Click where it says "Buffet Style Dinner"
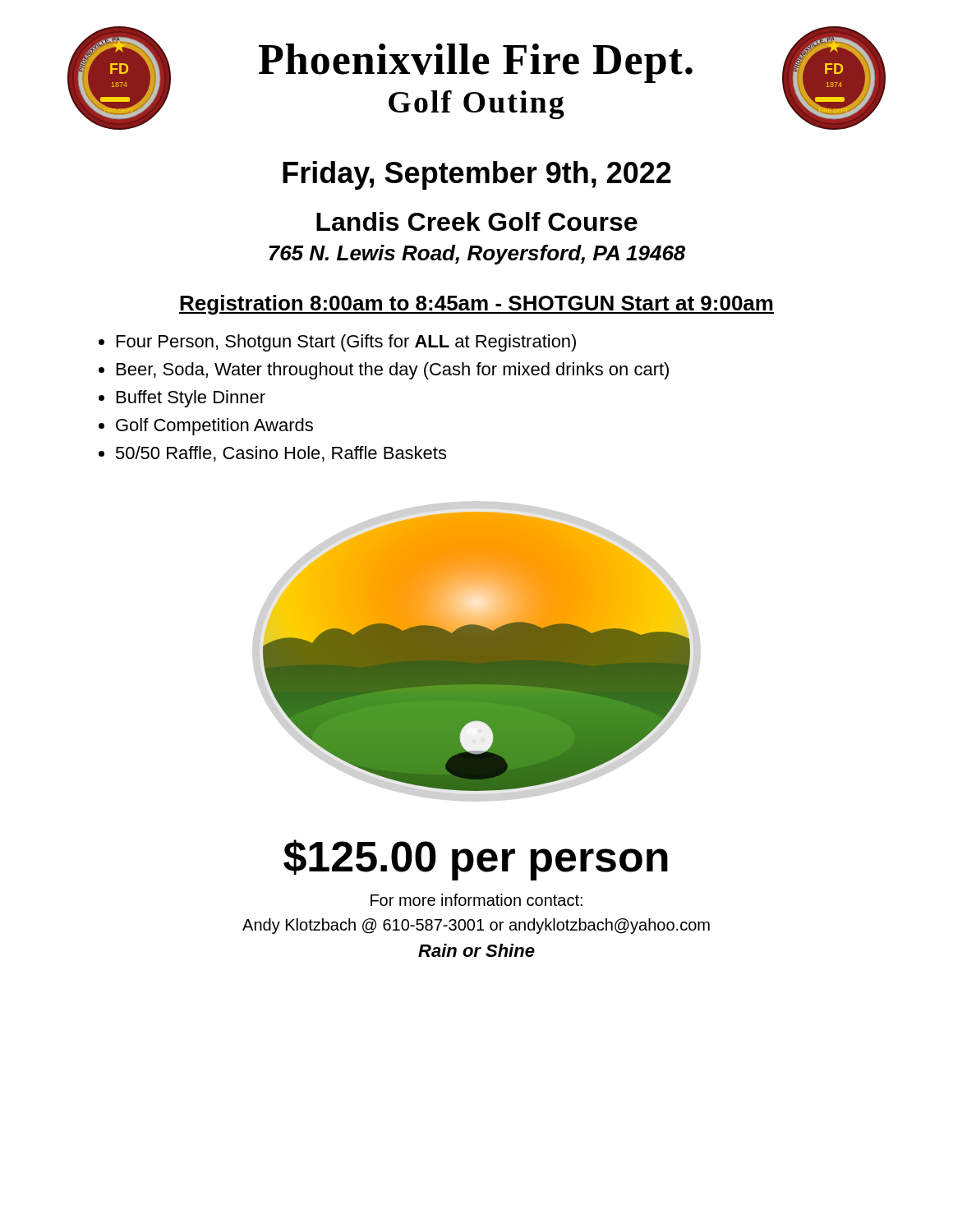This screenshot has width=953, height=1232. [x=190, y=397]
